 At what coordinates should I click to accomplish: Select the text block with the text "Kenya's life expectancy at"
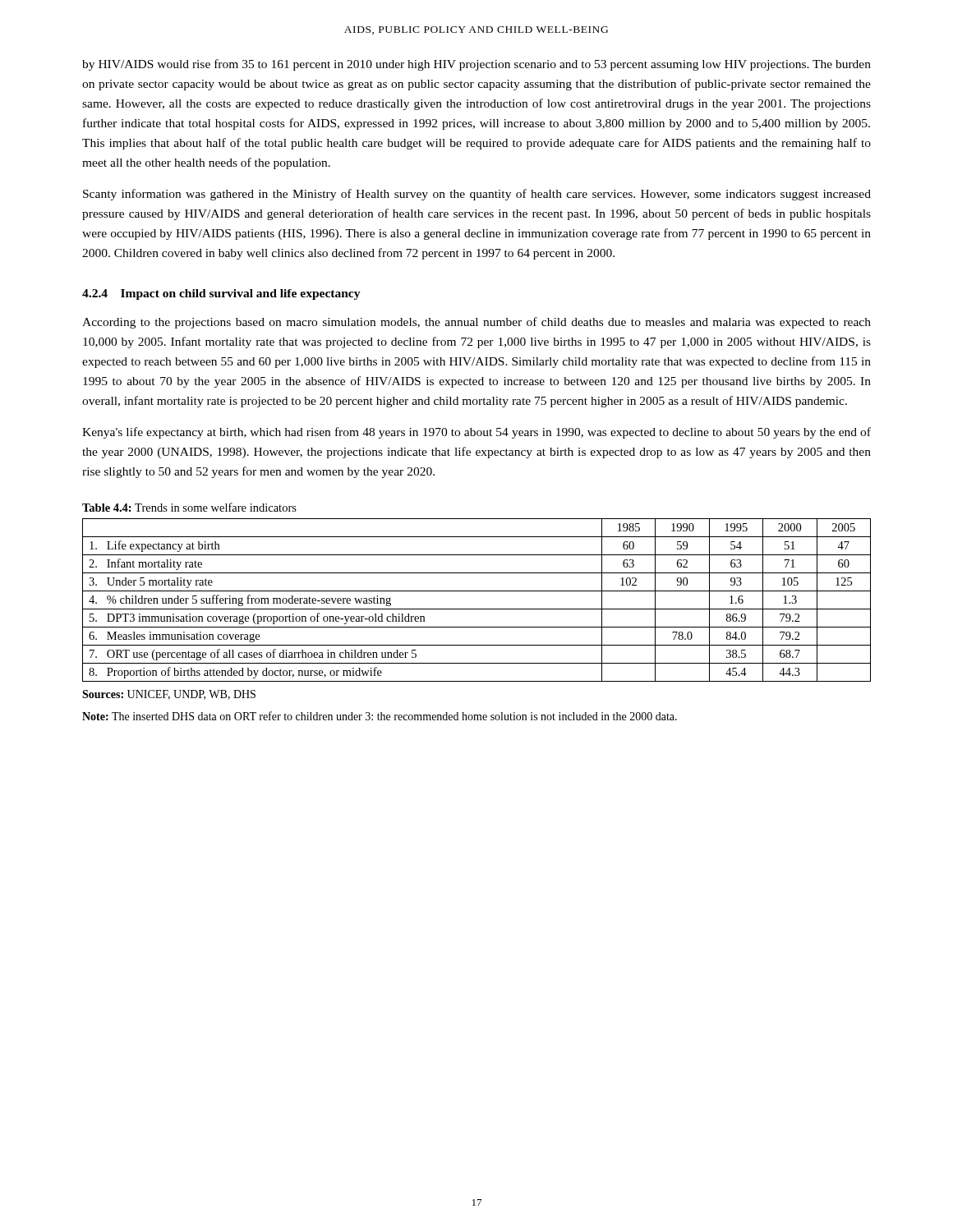click(x=476, y=452)
